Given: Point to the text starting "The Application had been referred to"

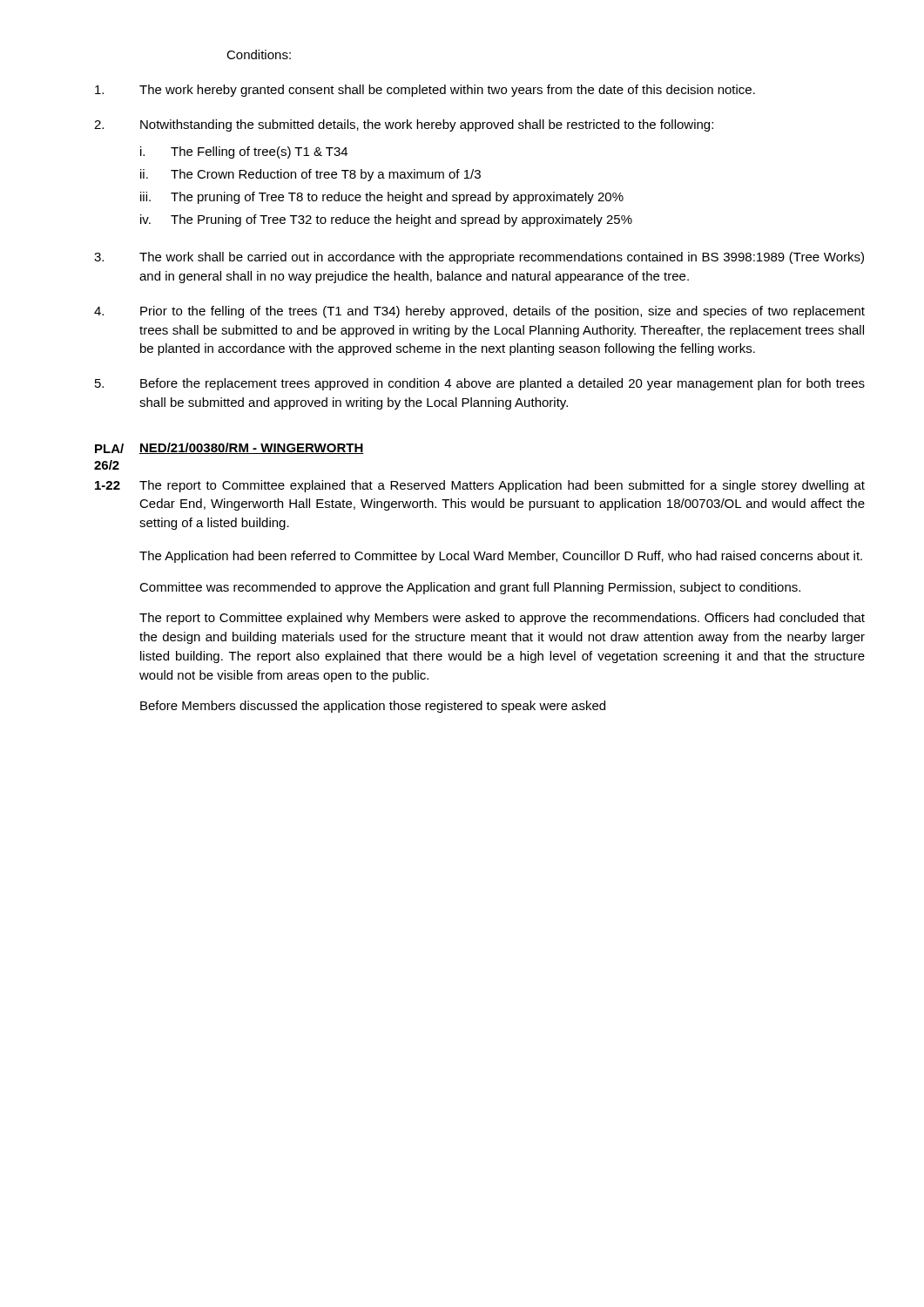Looking at the screenshot, I should [x=501, y=555].
